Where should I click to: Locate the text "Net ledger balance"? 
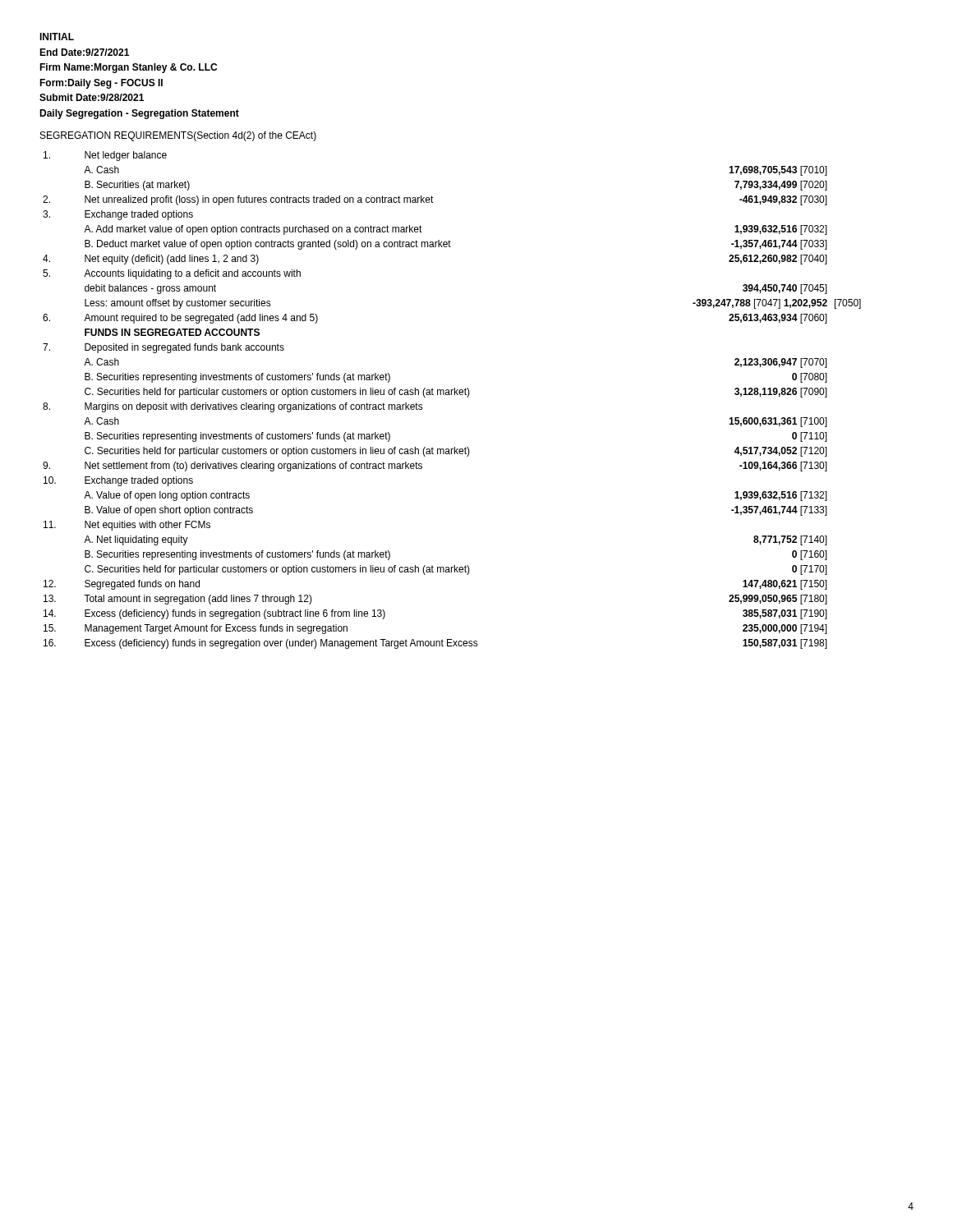point(105,156)
